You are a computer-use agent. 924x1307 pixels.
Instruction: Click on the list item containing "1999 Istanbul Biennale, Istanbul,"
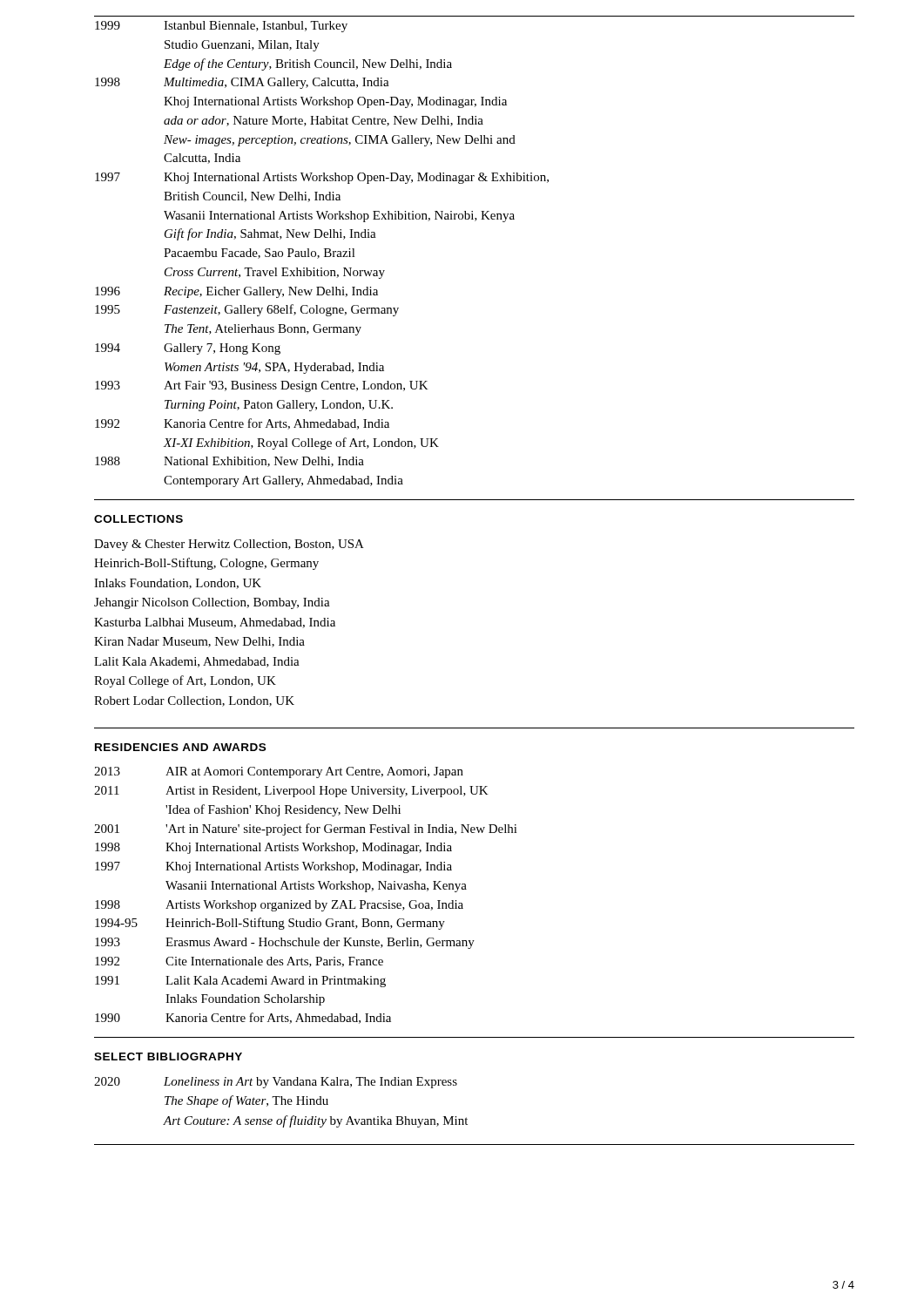[474, 26]
